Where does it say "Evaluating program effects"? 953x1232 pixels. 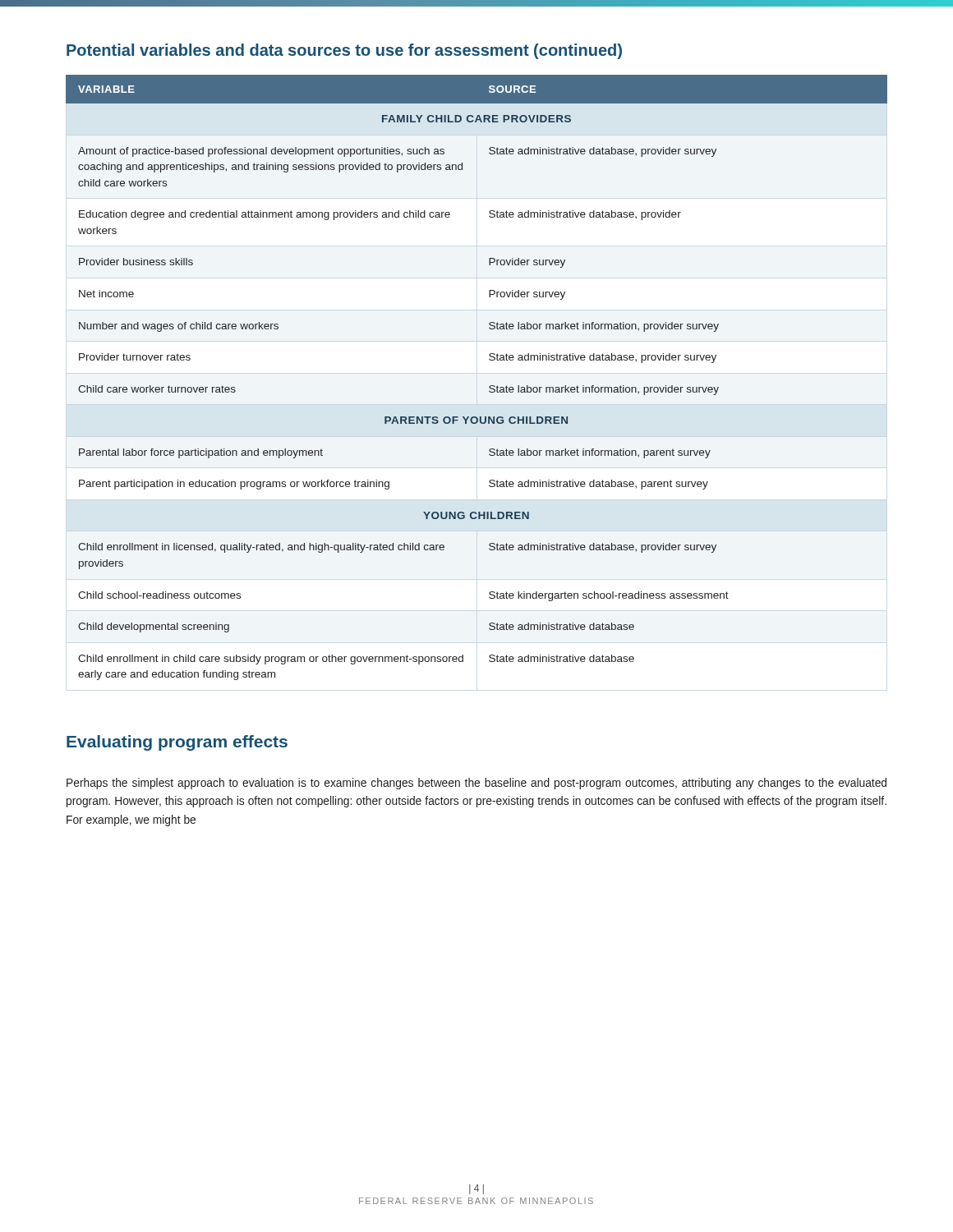[x=177, y=743]
